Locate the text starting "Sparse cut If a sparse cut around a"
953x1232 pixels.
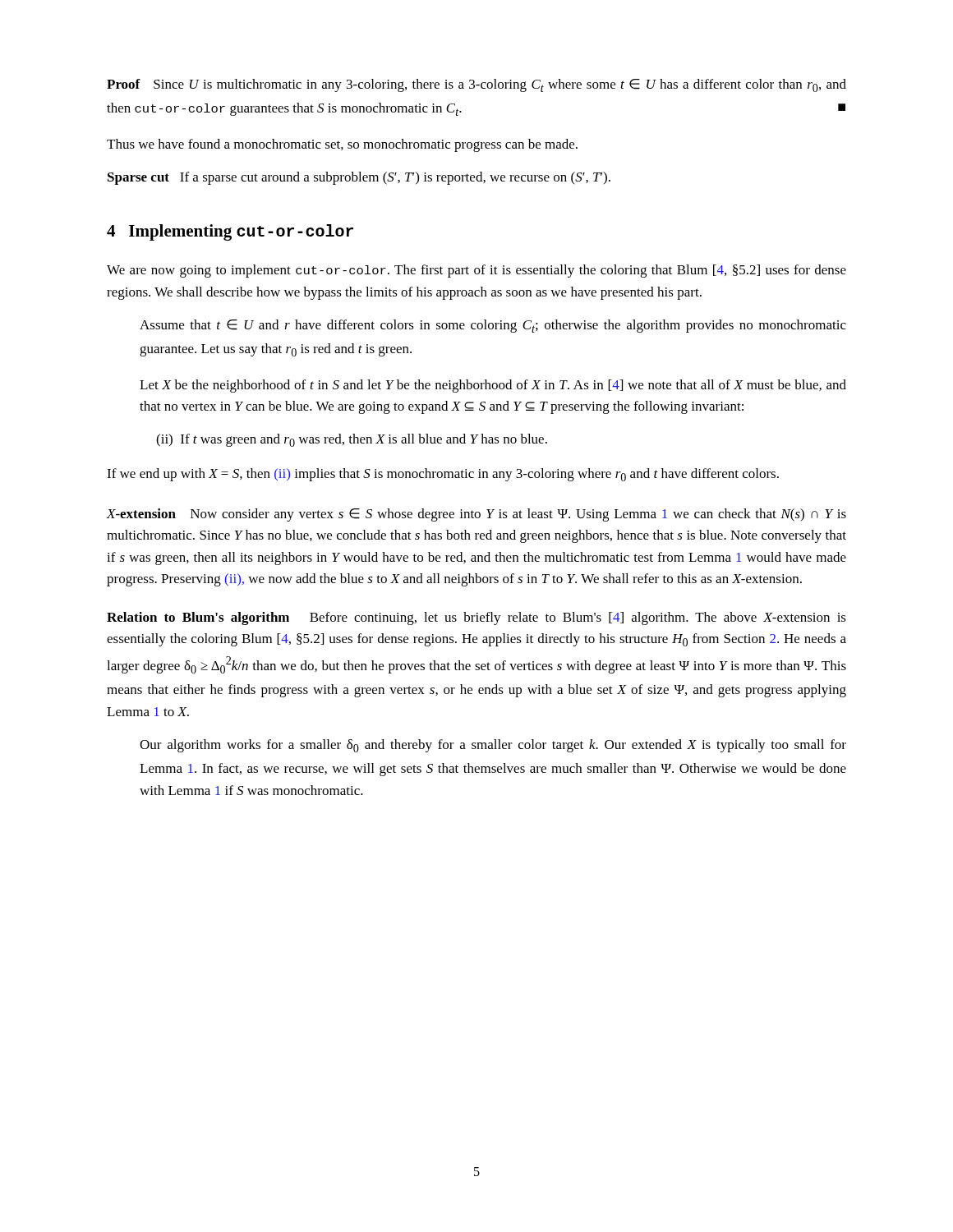(359, 177)
